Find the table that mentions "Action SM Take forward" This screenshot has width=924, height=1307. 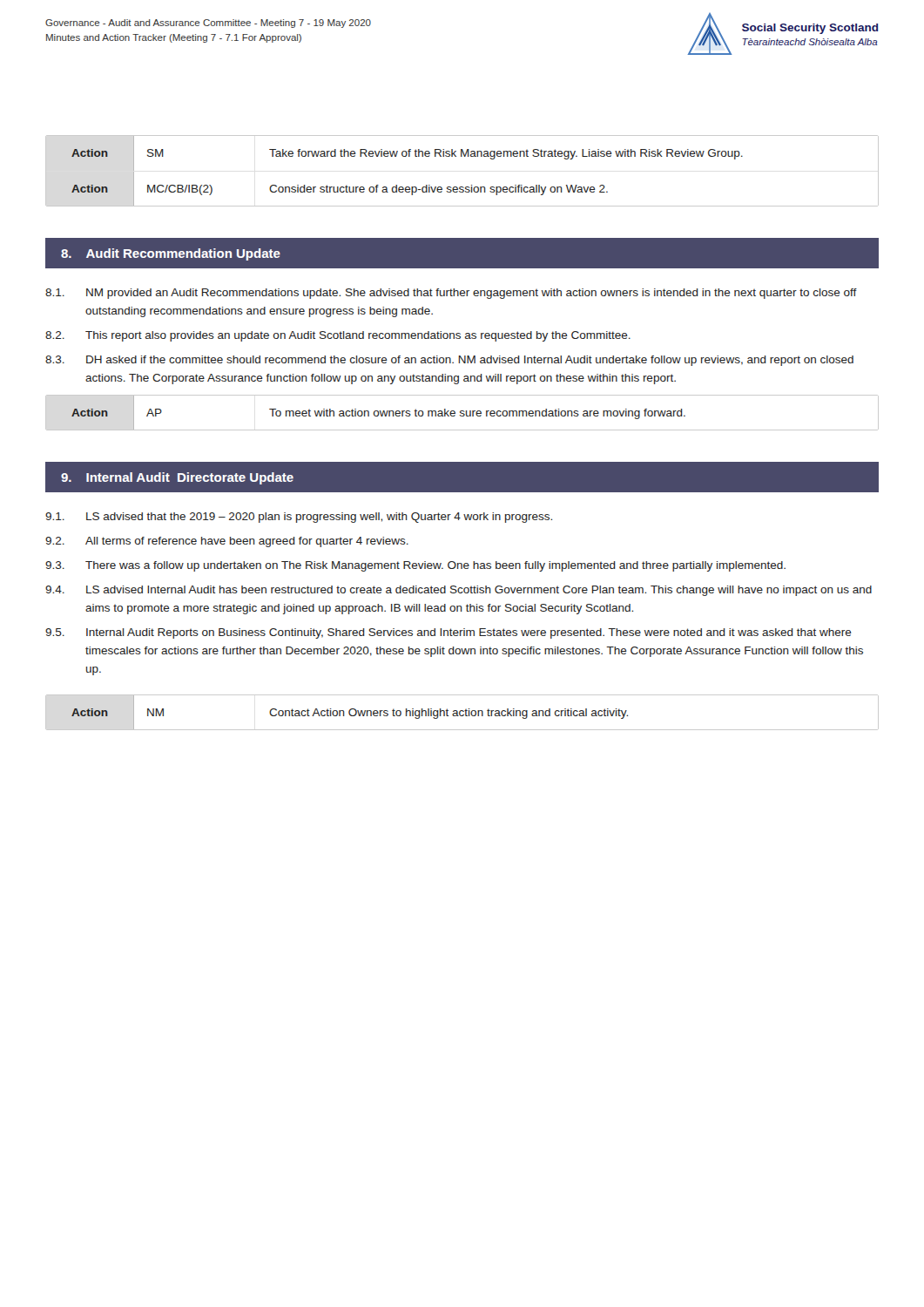pyautogui.click(x=462, y=171)
